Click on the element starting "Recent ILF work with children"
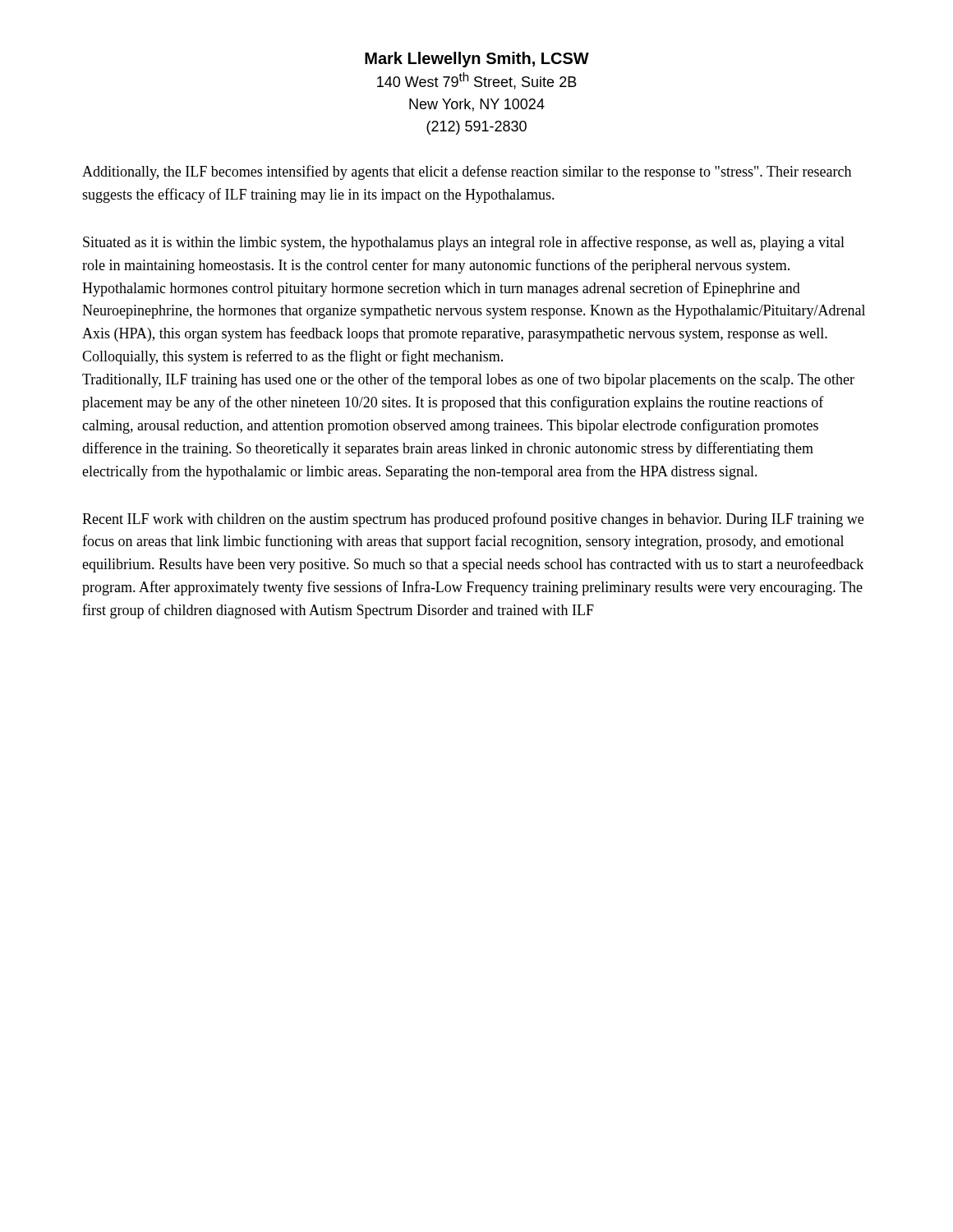The image size is (953, 1232). click(x=476, y=565)
